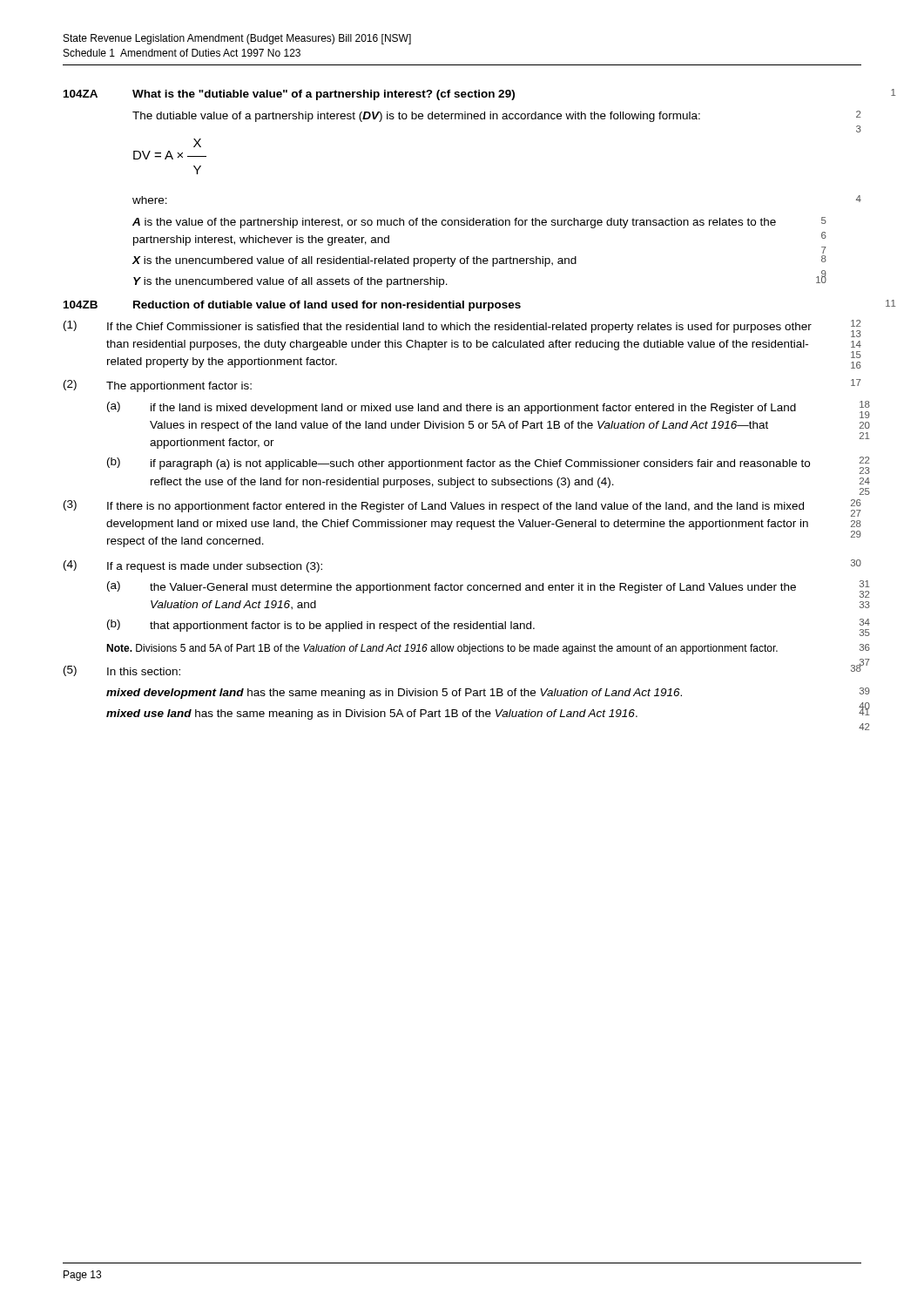Find the text block starting "(5) In this section: 38 mixed"
The width and height of the screenshot is (924, 1307).
(462, 693)
